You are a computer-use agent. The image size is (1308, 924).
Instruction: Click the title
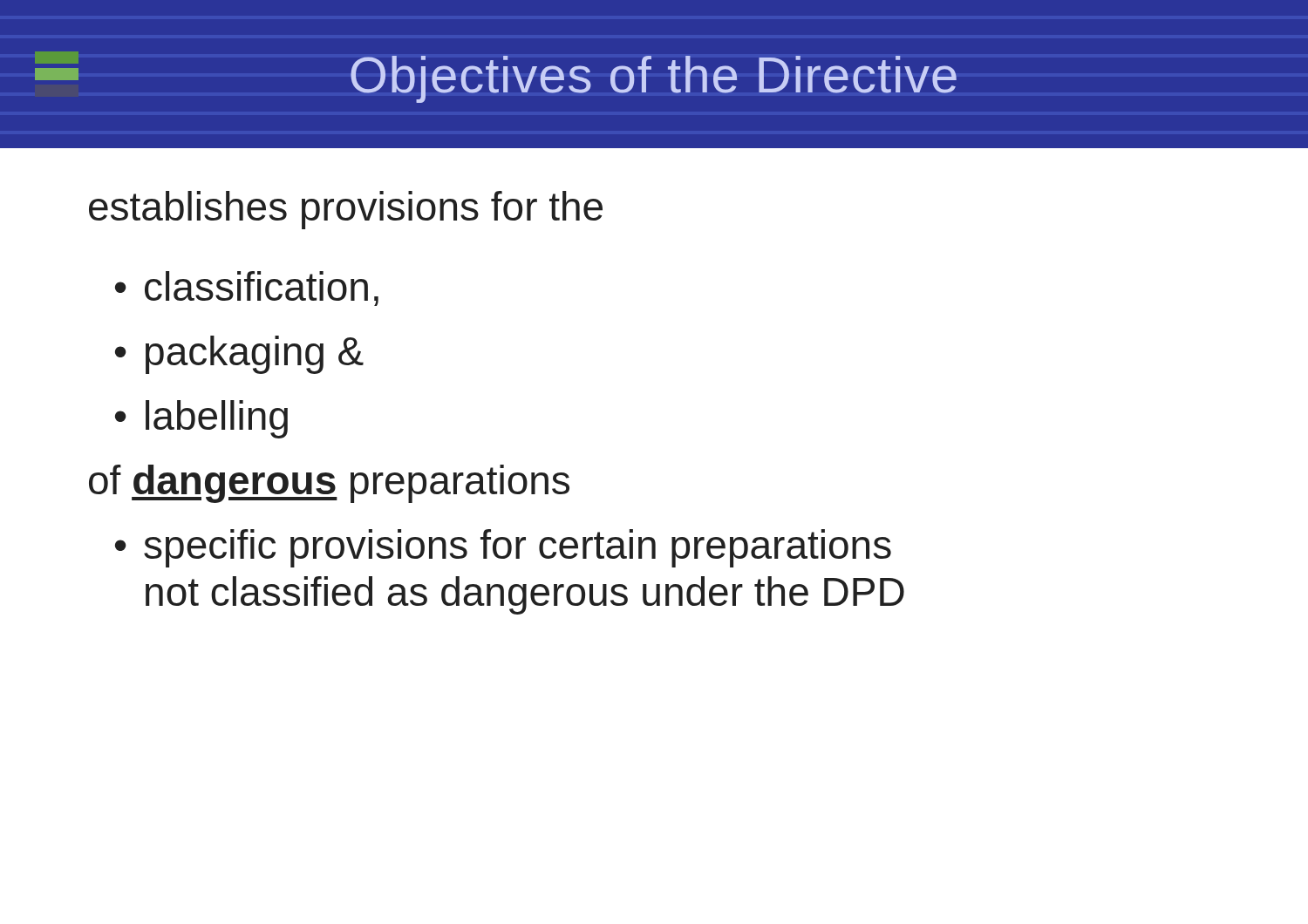coord(654,74)
